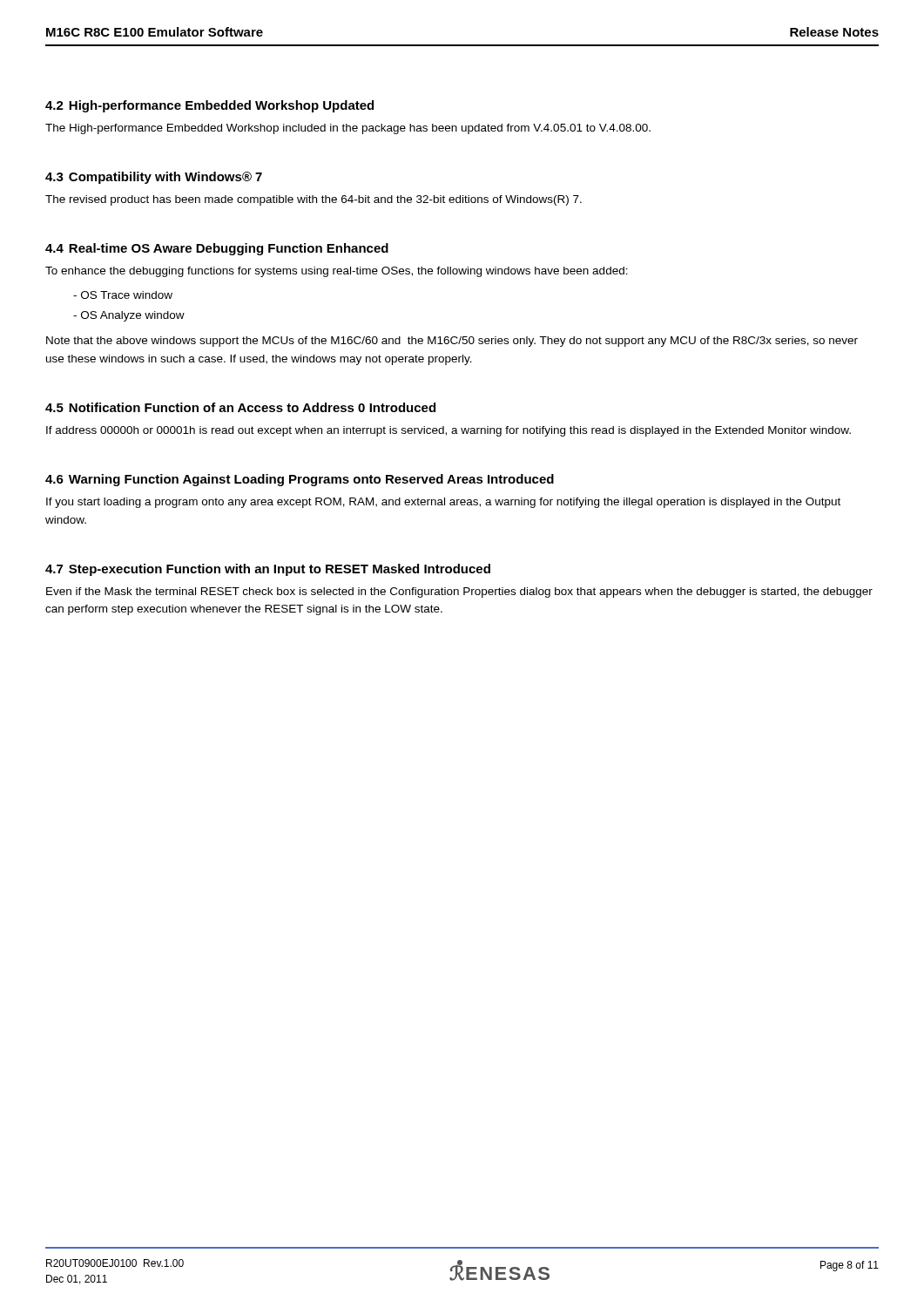
Task: Point to the block beginning "If address 00000h or 00001h is read out"
Action: coord(449,430)
